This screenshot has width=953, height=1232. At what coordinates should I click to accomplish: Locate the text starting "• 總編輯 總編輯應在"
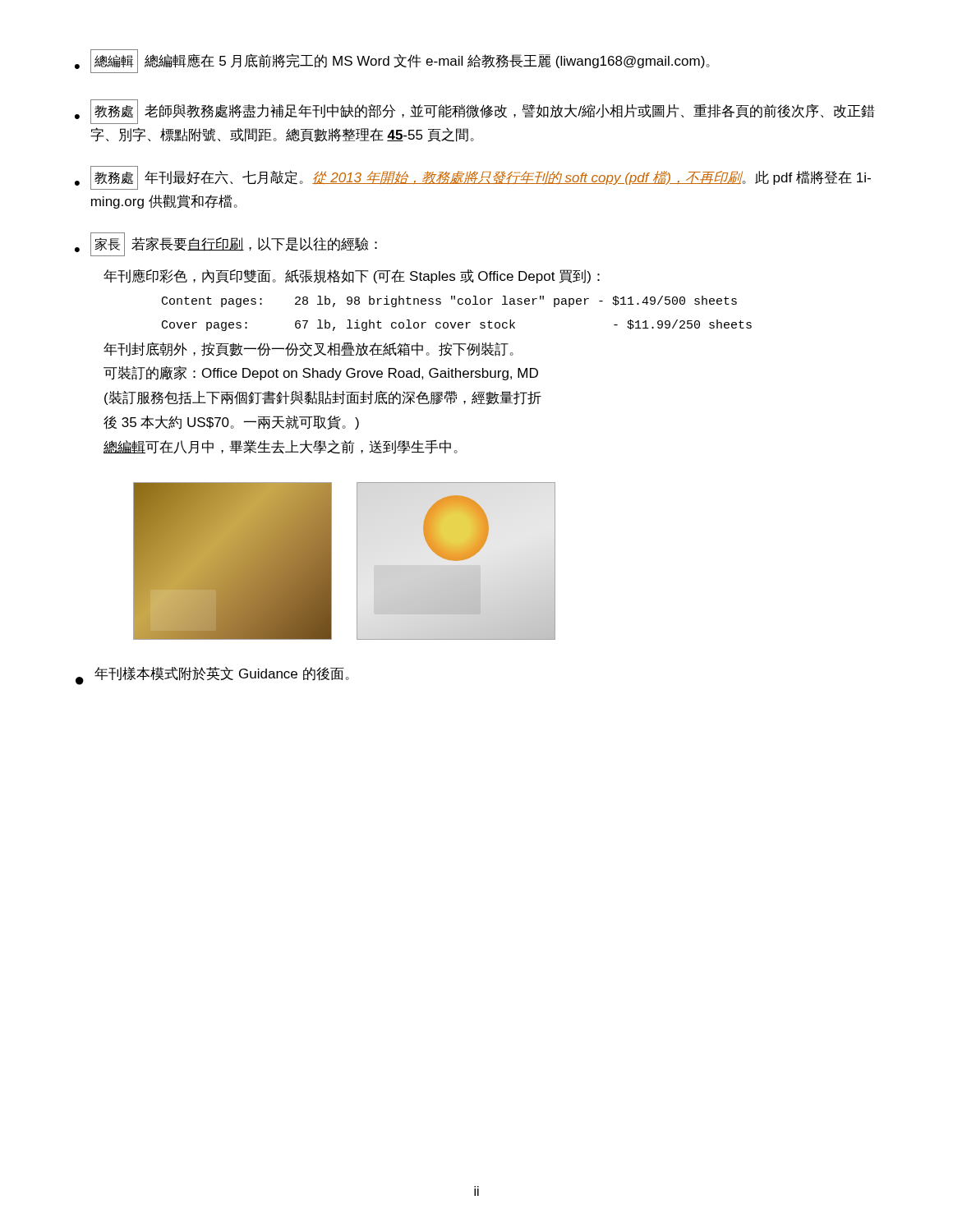[476, 65]
